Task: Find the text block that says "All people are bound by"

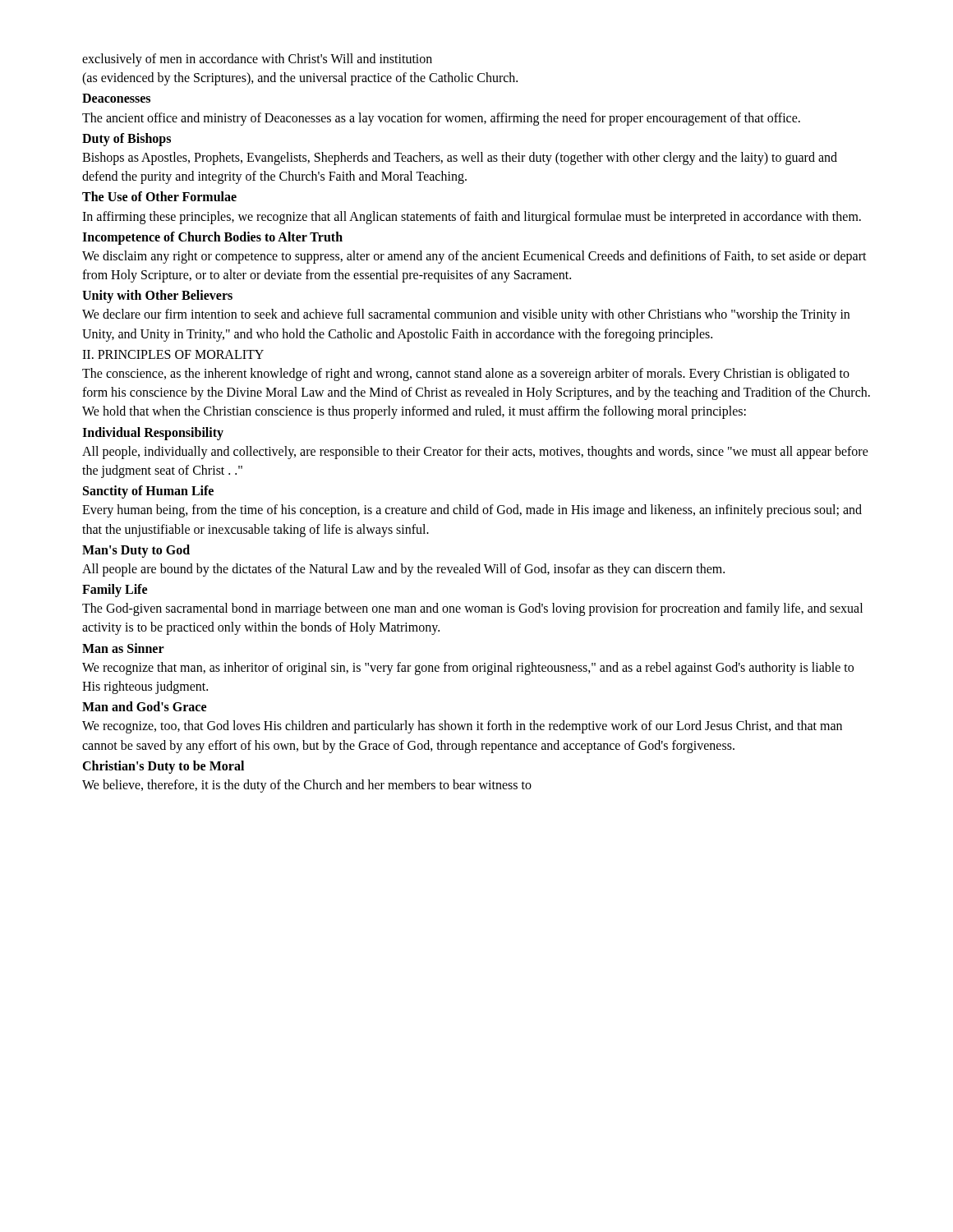Action: pos(476,569)
